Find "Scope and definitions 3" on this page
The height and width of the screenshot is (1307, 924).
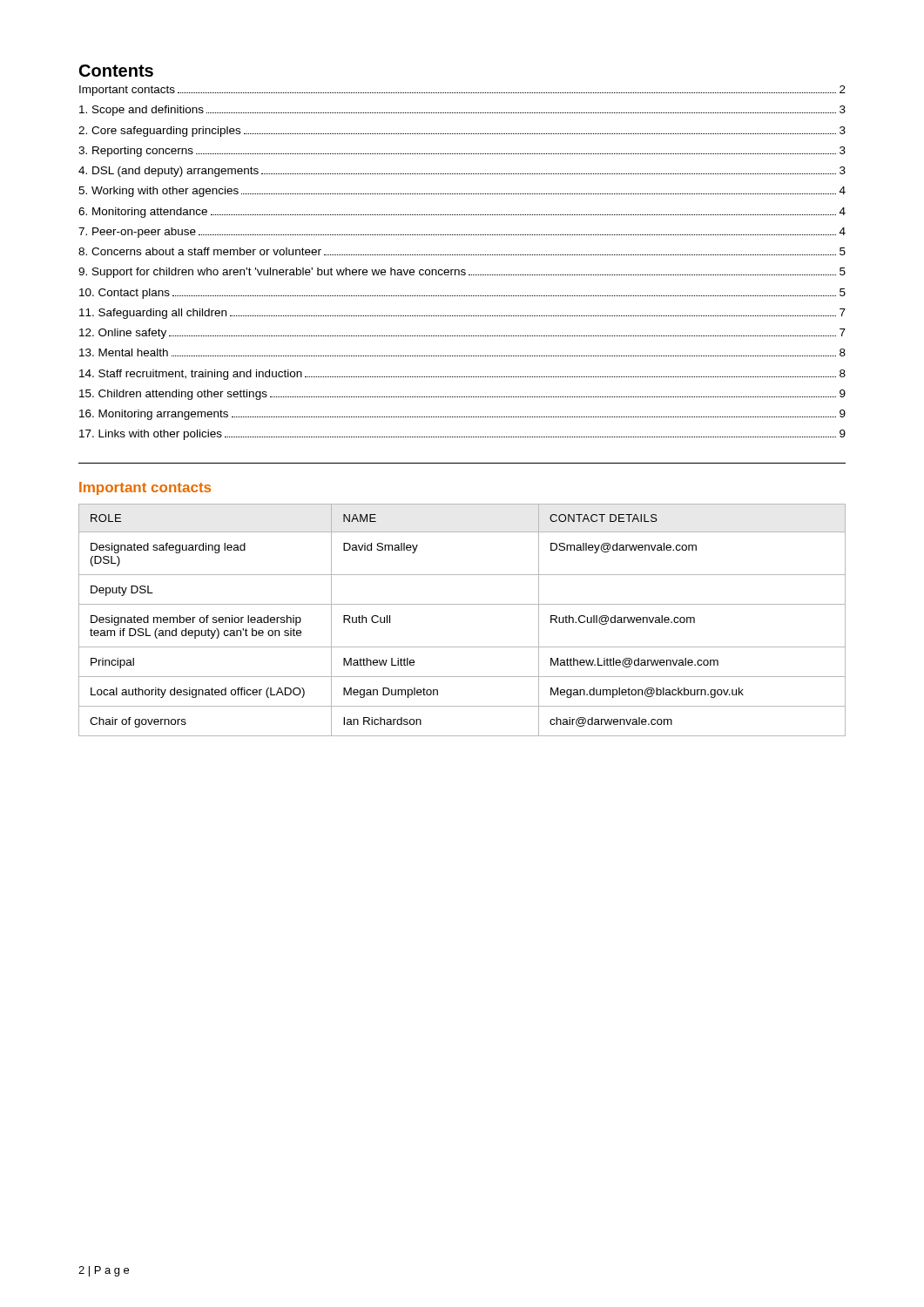(x=462, y=110)
